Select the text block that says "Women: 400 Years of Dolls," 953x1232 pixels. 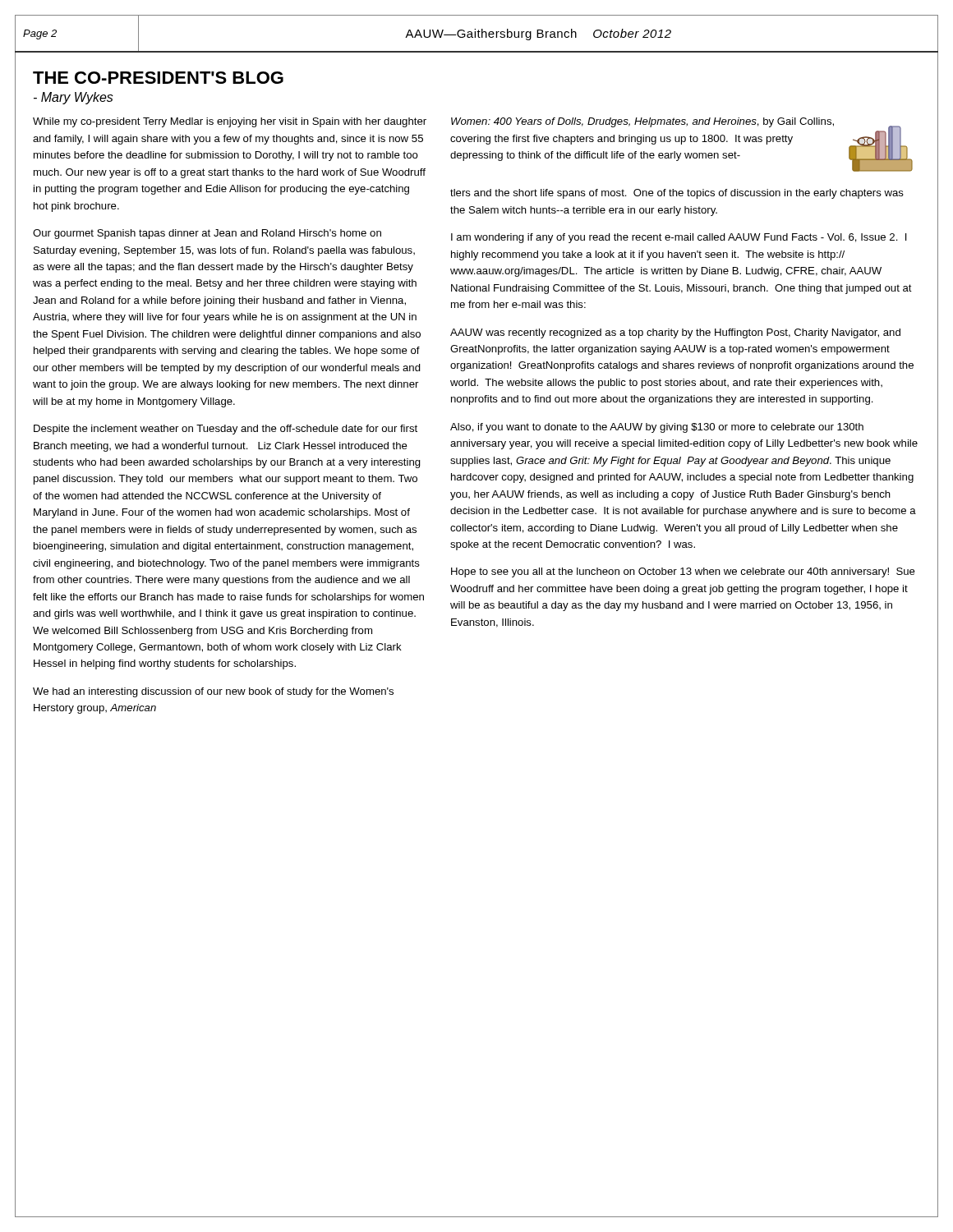click(x=643, y=138)
